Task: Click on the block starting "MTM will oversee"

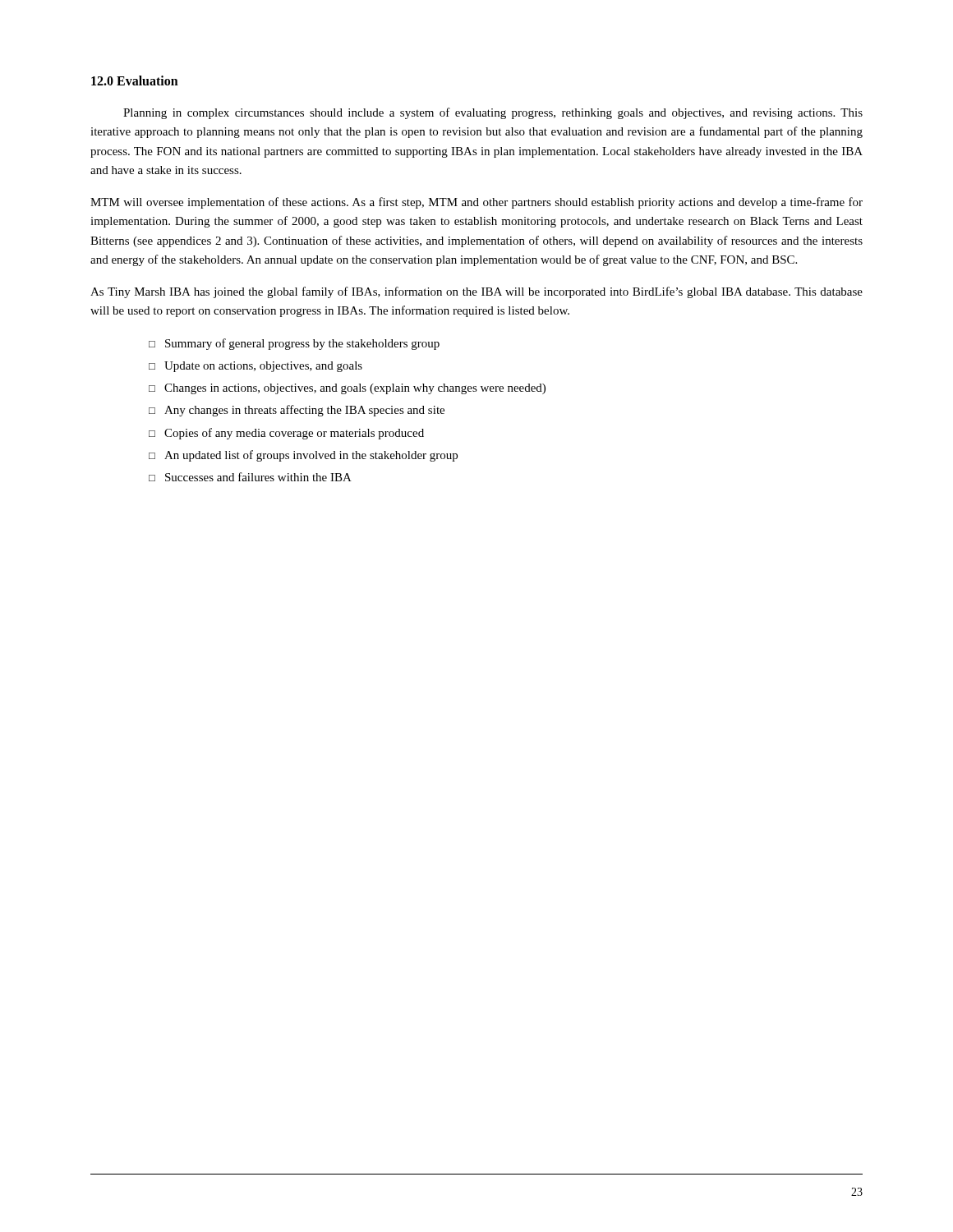Action: click(x=476, y=231)
